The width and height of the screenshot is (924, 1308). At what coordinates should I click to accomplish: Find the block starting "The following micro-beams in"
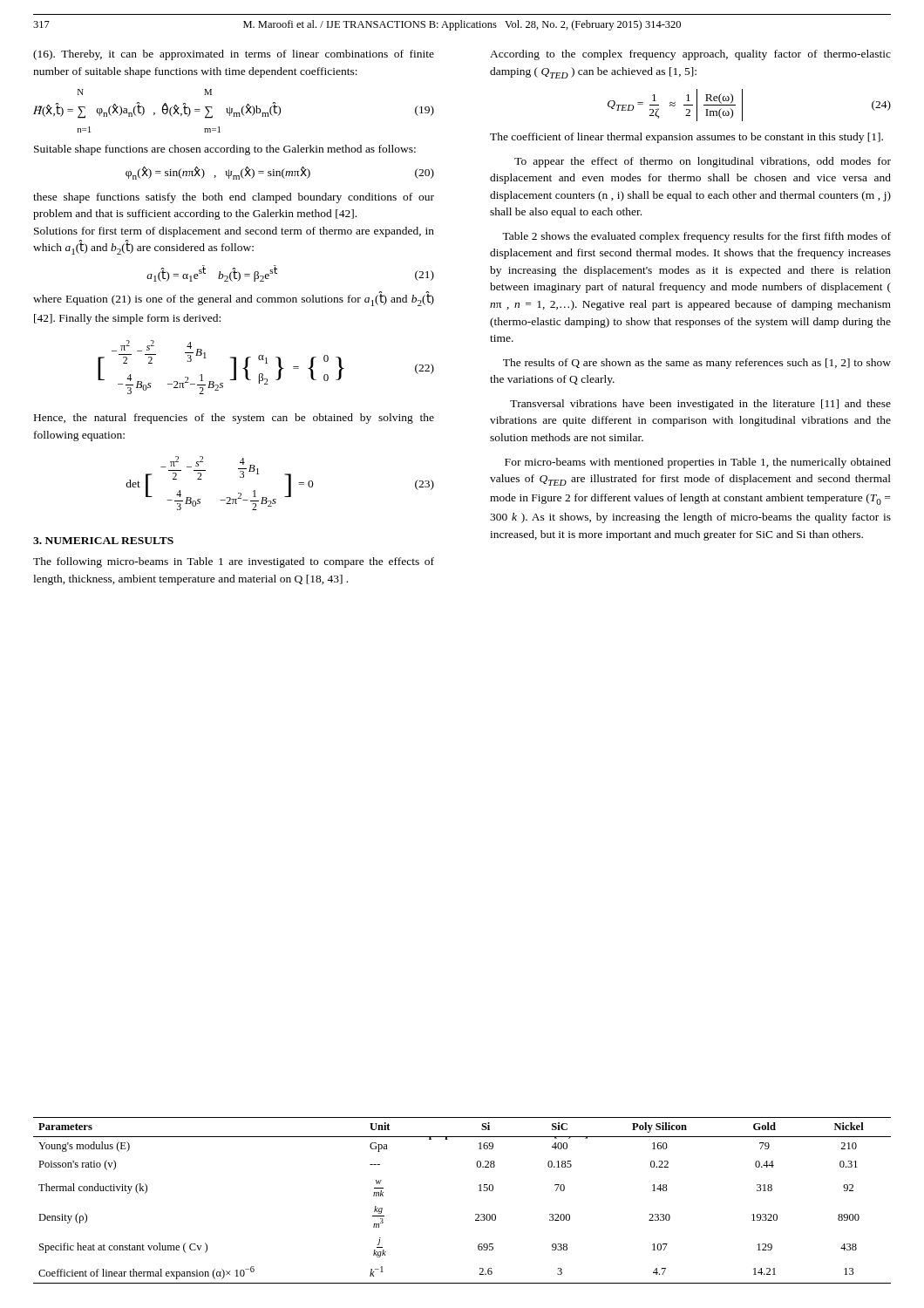234,570
